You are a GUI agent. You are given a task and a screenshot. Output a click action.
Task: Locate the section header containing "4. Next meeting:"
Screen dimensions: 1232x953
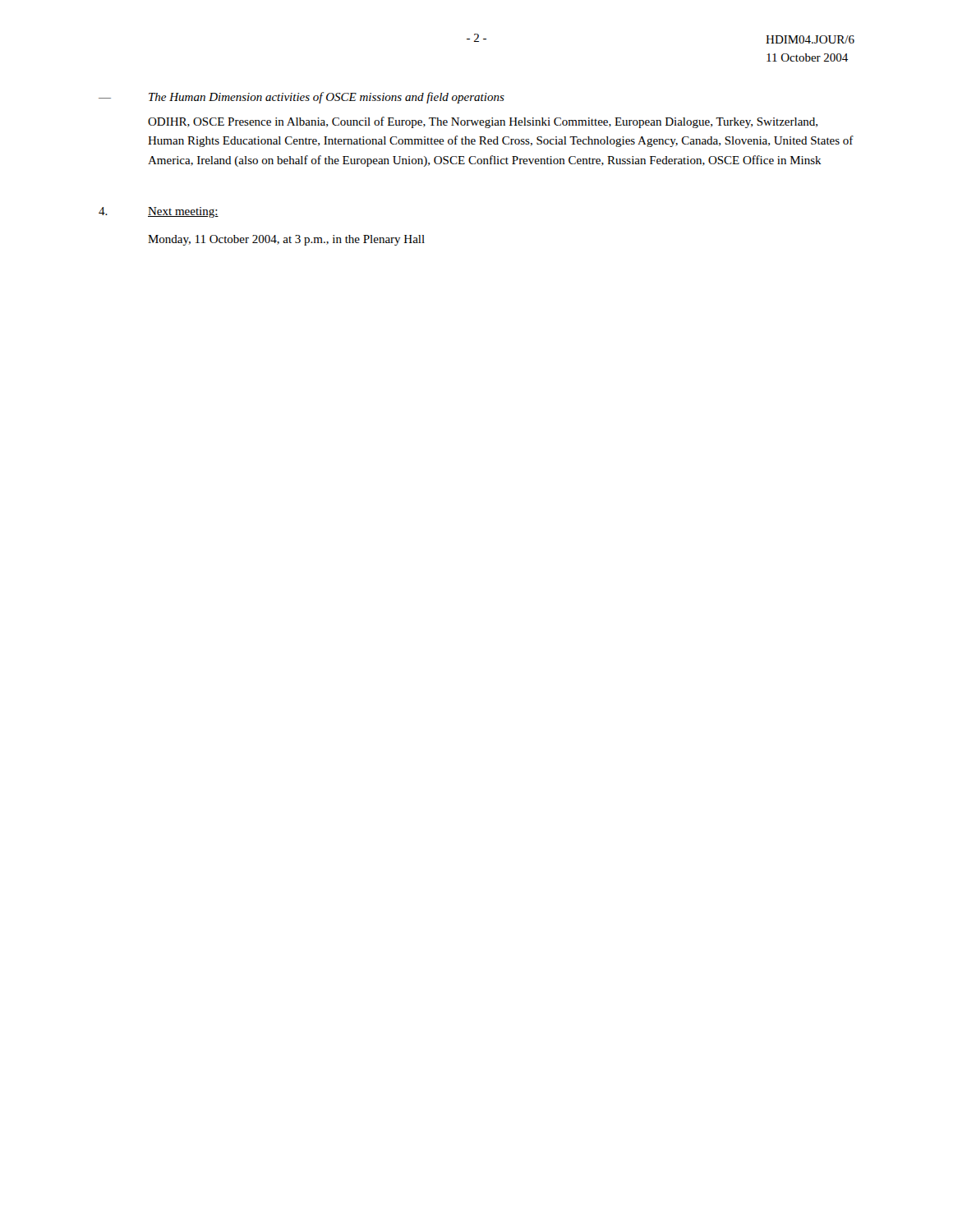[x=158, y=211]
